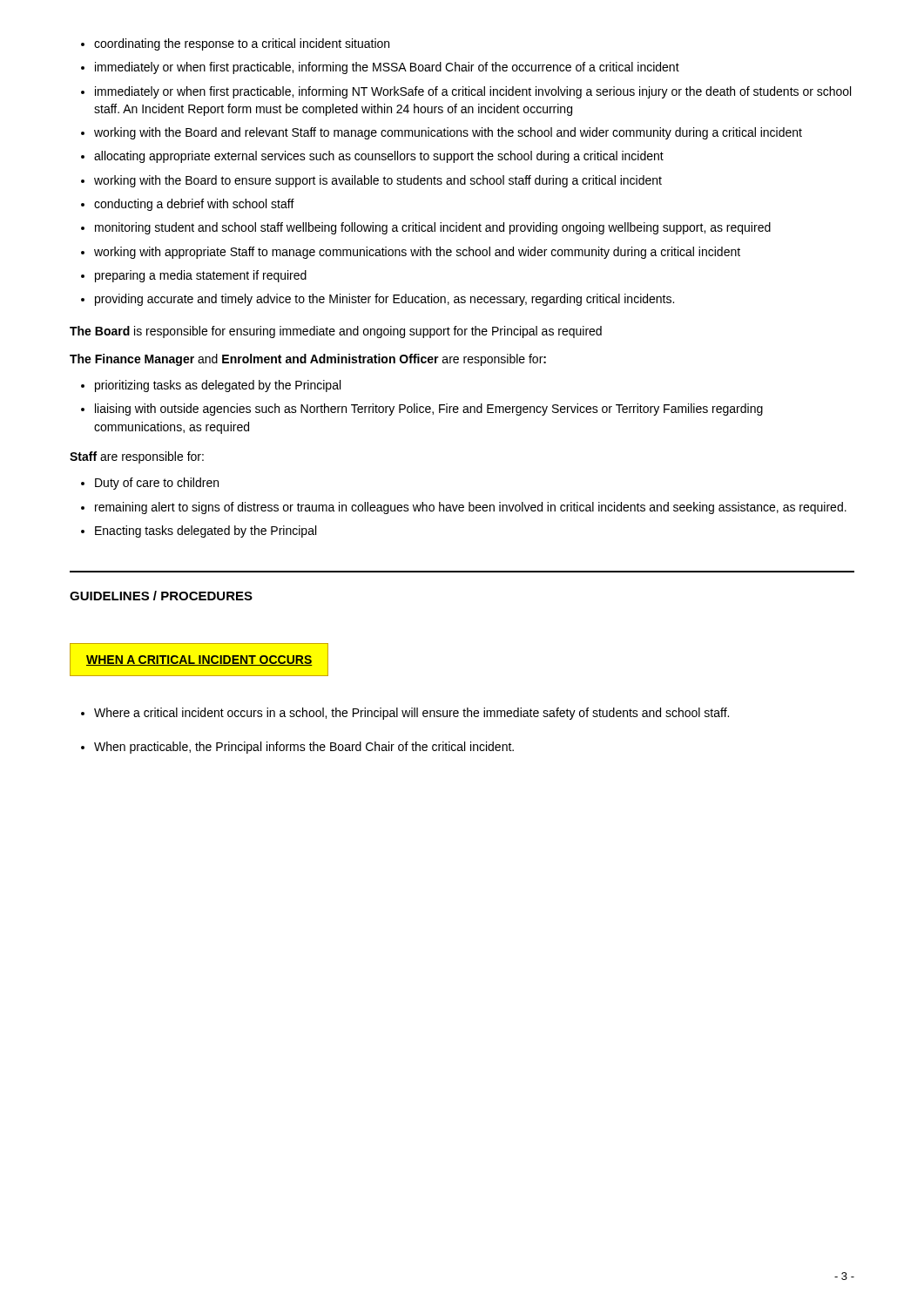Select the list item that reads "preparing a media statement if required"
This screenshot has width=924, height=1307.
click(200, 275)
